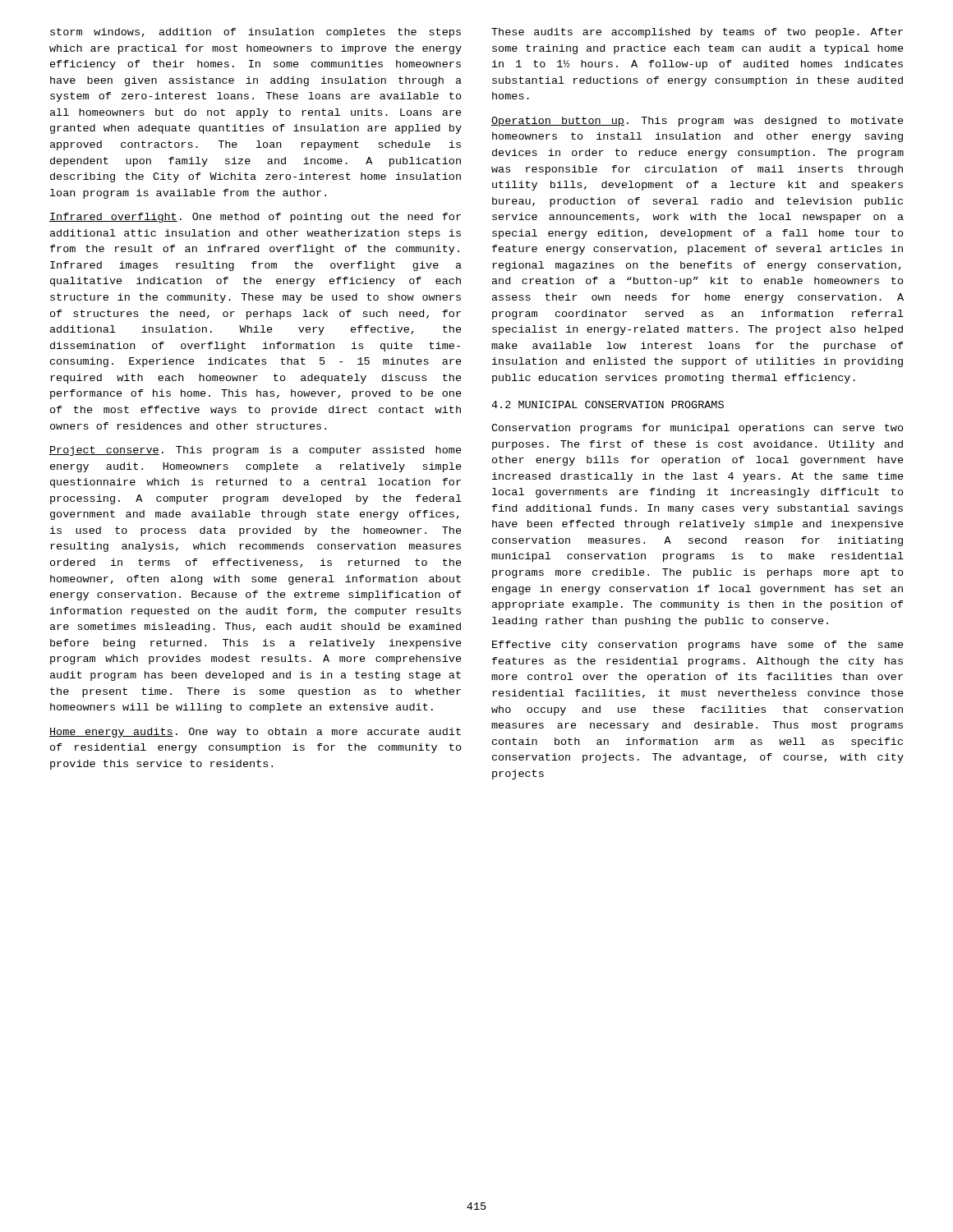The height and width of the screenshot is (1232, 953).
Task: Locate the text block that reads "Project conserve. This program is"
Action: [x=255, y=579]
